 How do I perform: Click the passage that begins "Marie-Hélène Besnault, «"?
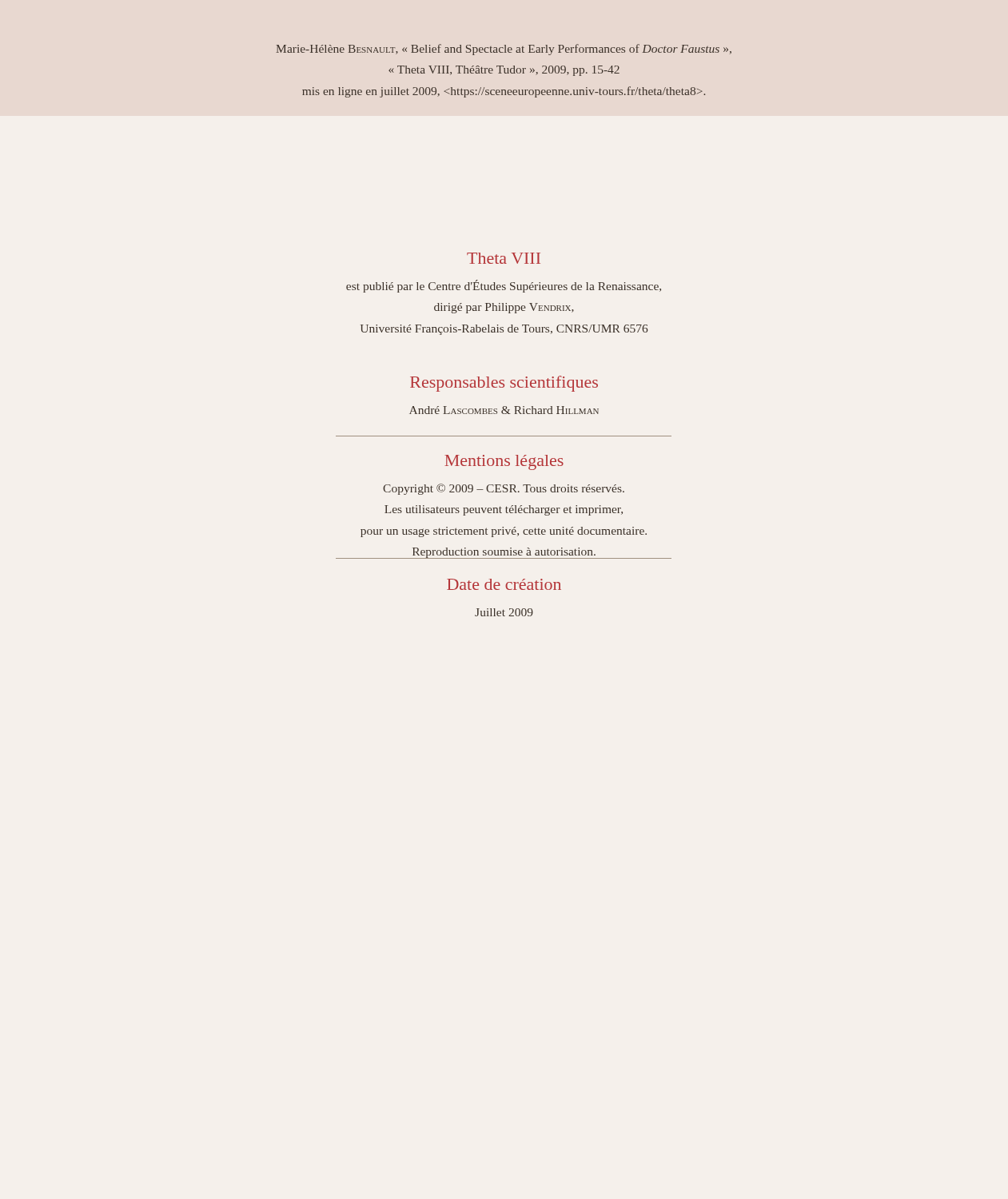[x=504, y=69]
